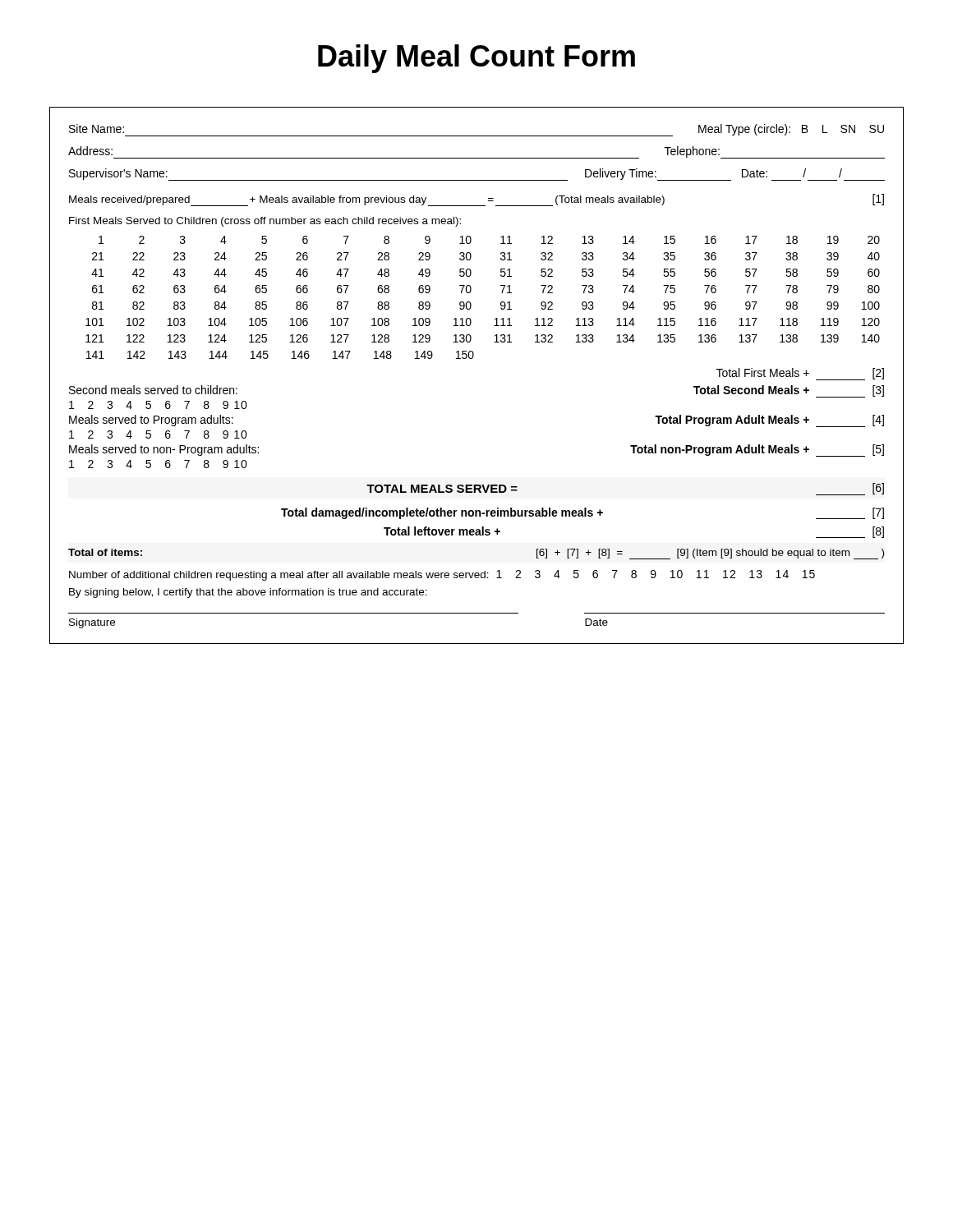Point to the block beginning "First Meals Served to Children (cross"
Screen dimensions: 1232x953
(x=265, y=221)
